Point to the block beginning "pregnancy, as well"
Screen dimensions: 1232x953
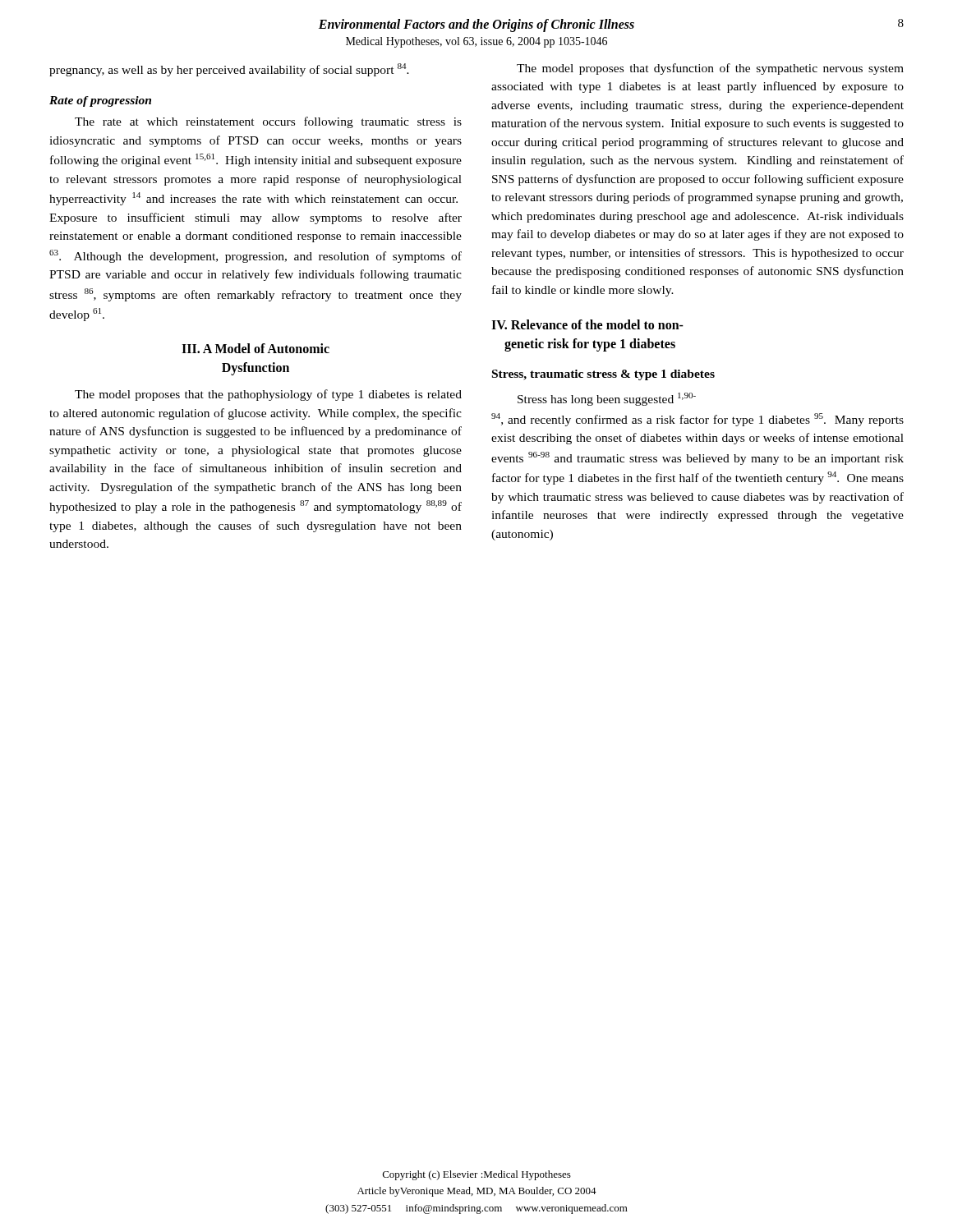(229, 69)
